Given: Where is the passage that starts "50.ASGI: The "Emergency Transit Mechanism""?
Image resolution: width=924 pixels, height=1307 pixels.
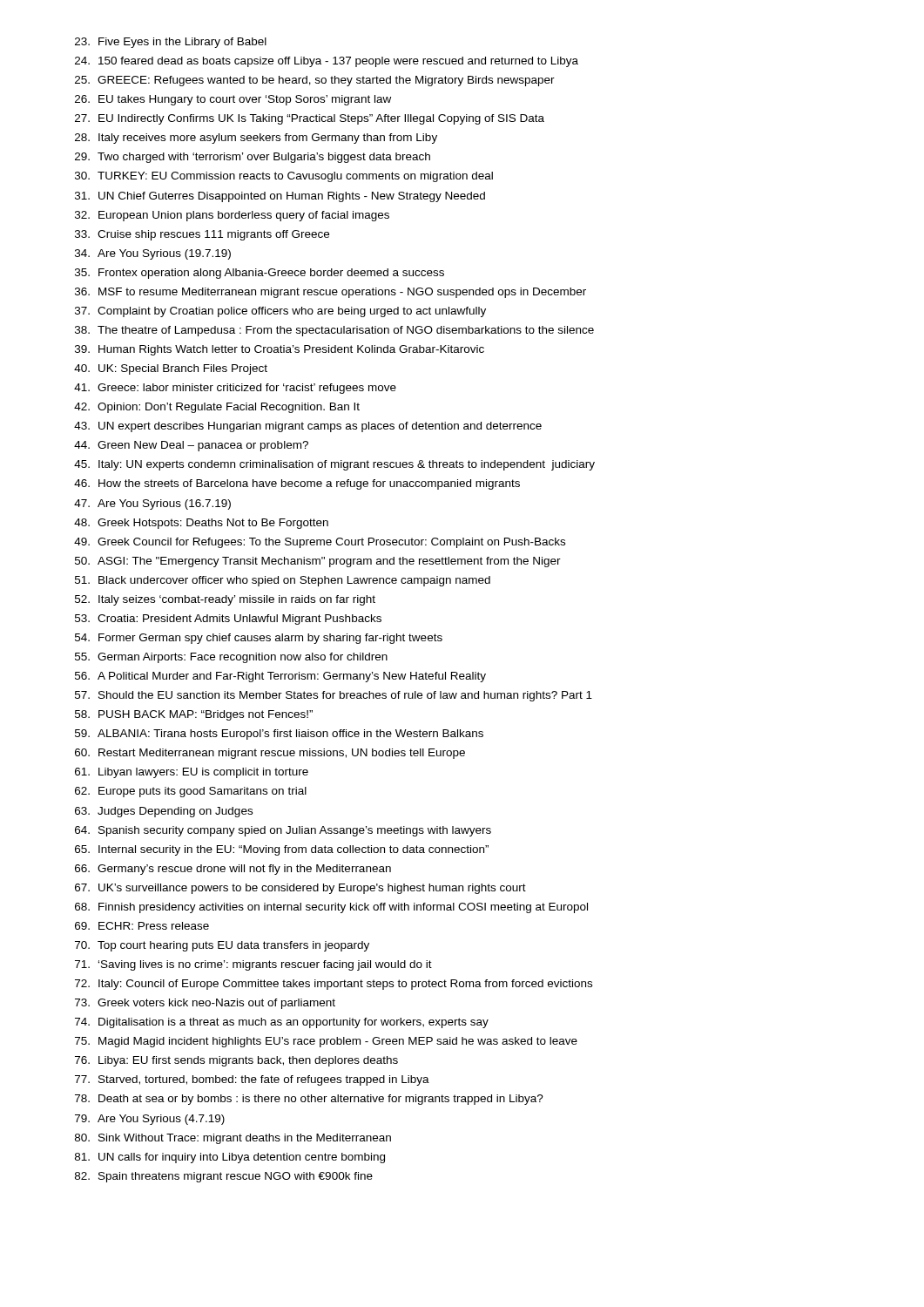Looking at the screenshot, I should tap(465, 561).
